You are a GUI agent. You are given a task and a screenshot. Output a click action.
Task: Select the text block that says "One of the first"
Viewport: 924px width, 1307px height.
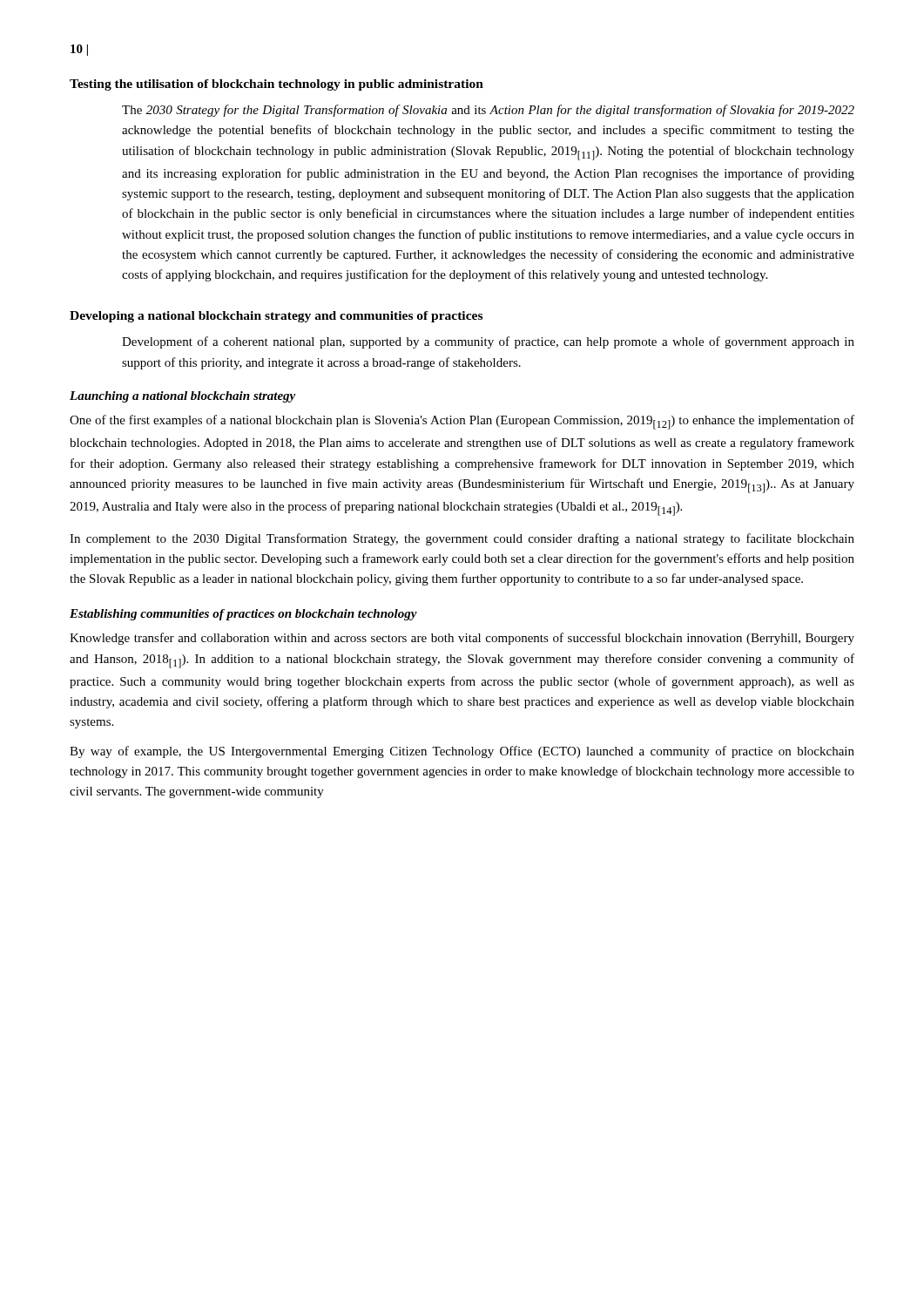(x=462, y=465)
